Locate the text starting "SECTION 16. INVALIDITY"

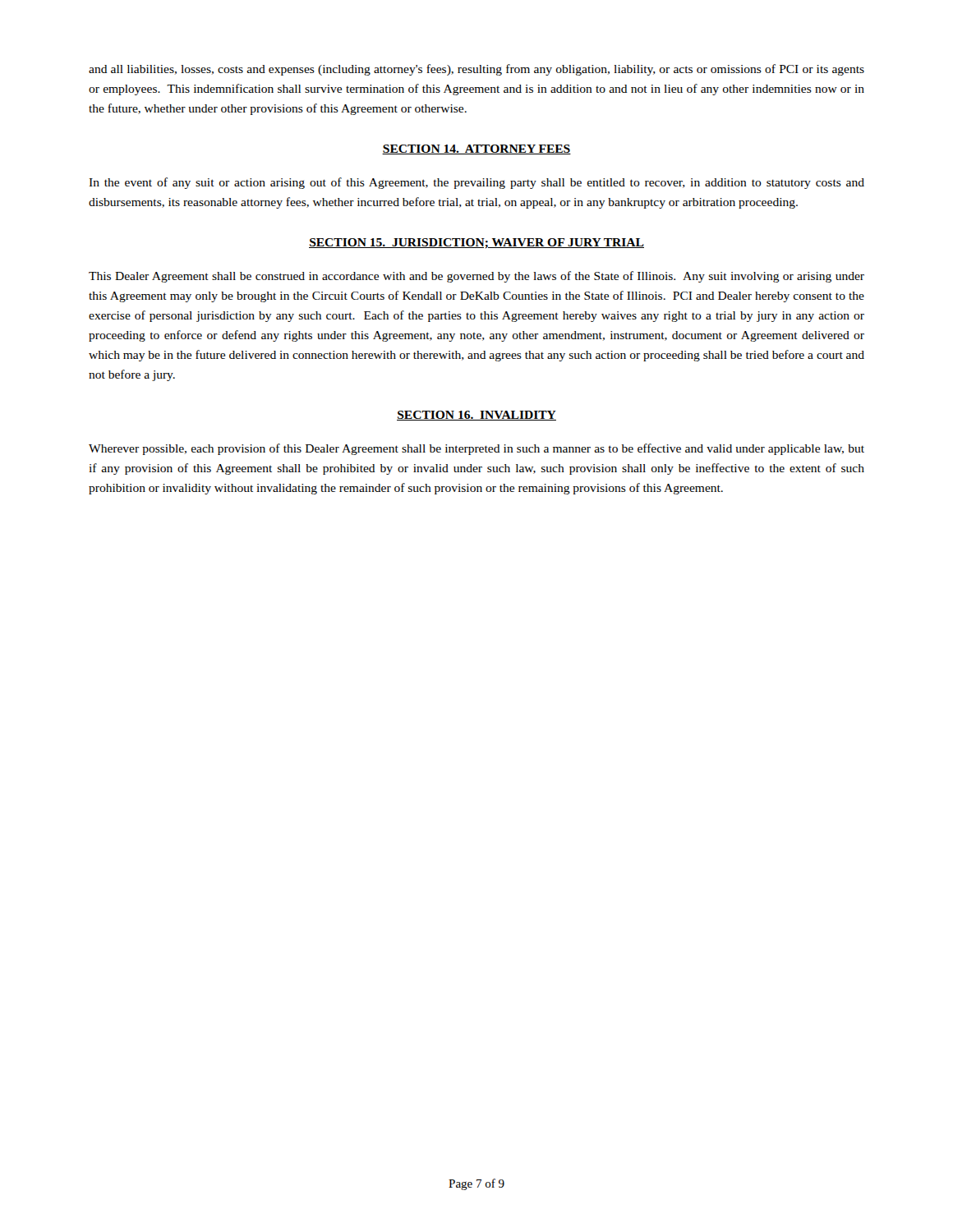(x=476, y=415)
